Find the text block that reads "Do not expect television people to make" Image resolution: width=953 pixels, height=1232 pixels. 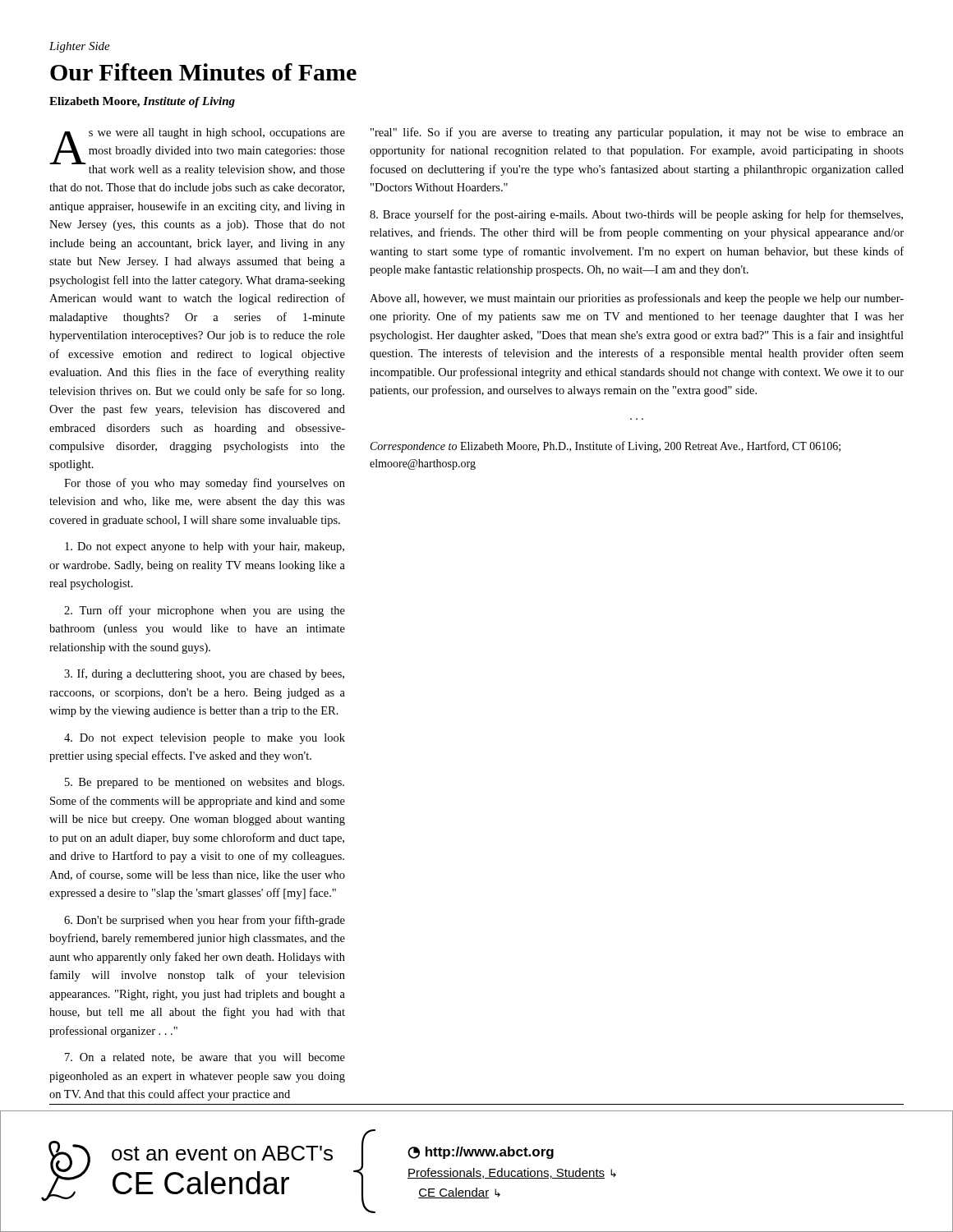tap(197, 746)
